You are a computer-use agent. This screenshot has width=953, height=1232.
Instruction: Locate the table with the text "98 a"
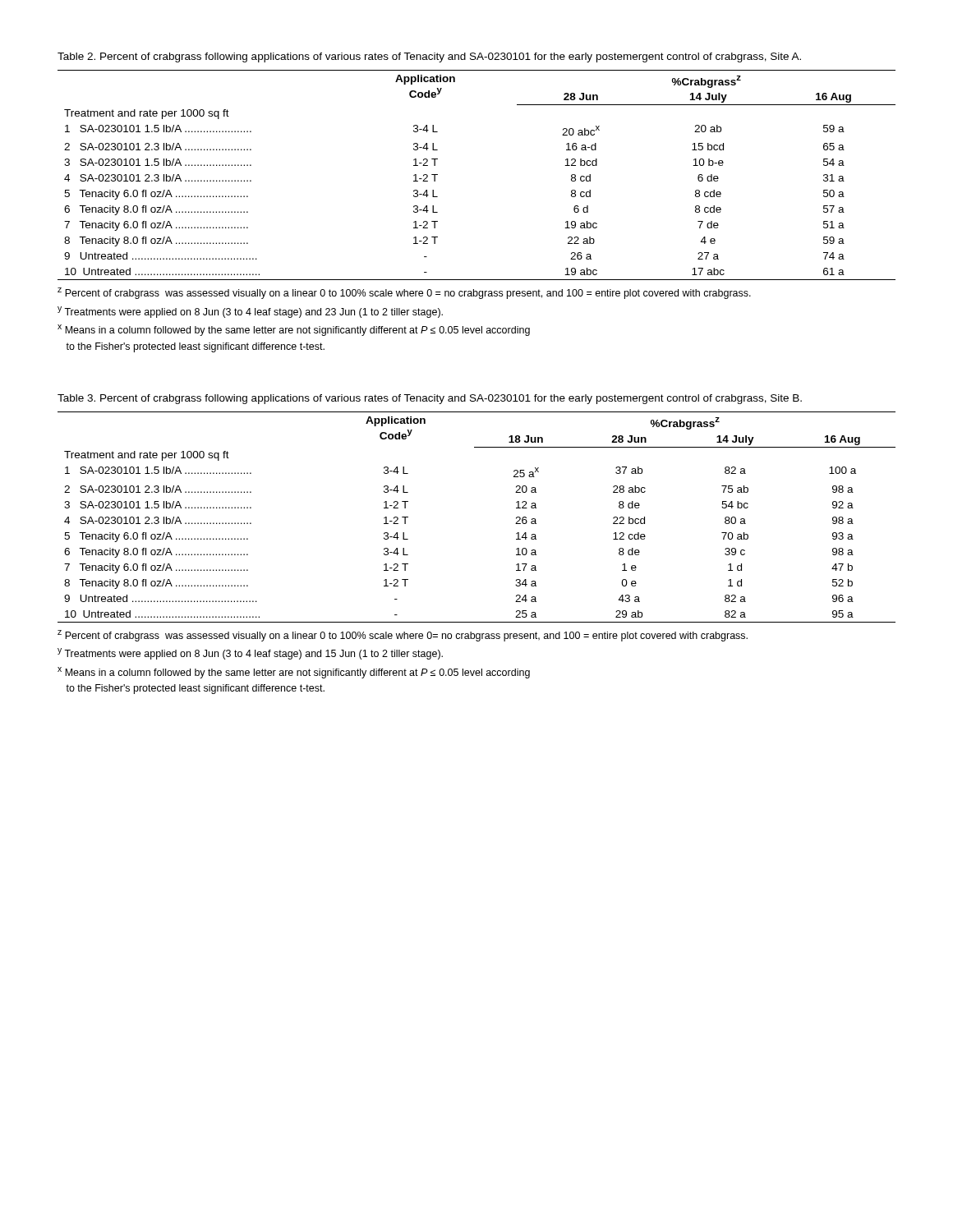click(x=476, y=517)
